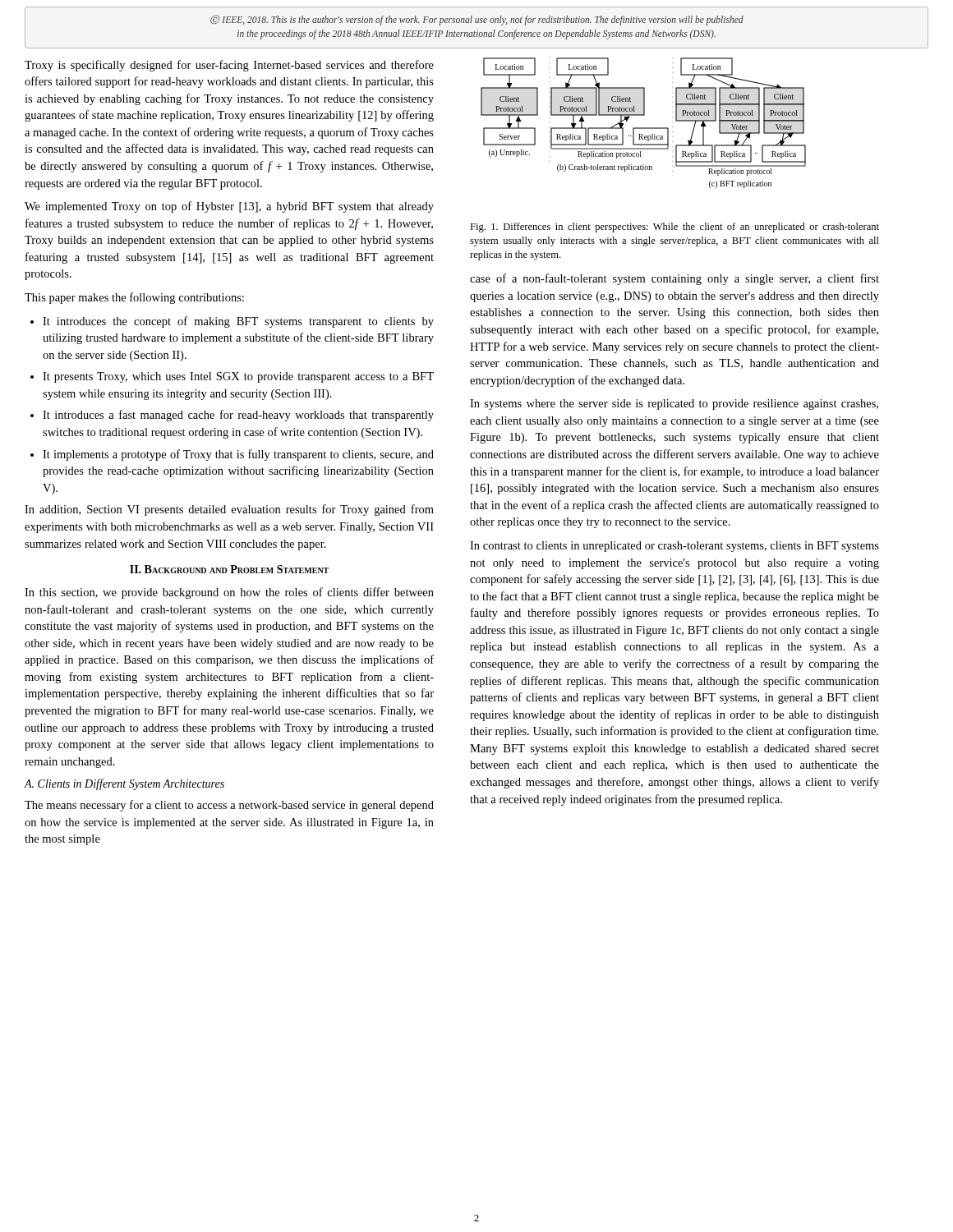Click the passage that begins "Troxy is specifically"
The image size is (953, 1232).
click(229, 124)
